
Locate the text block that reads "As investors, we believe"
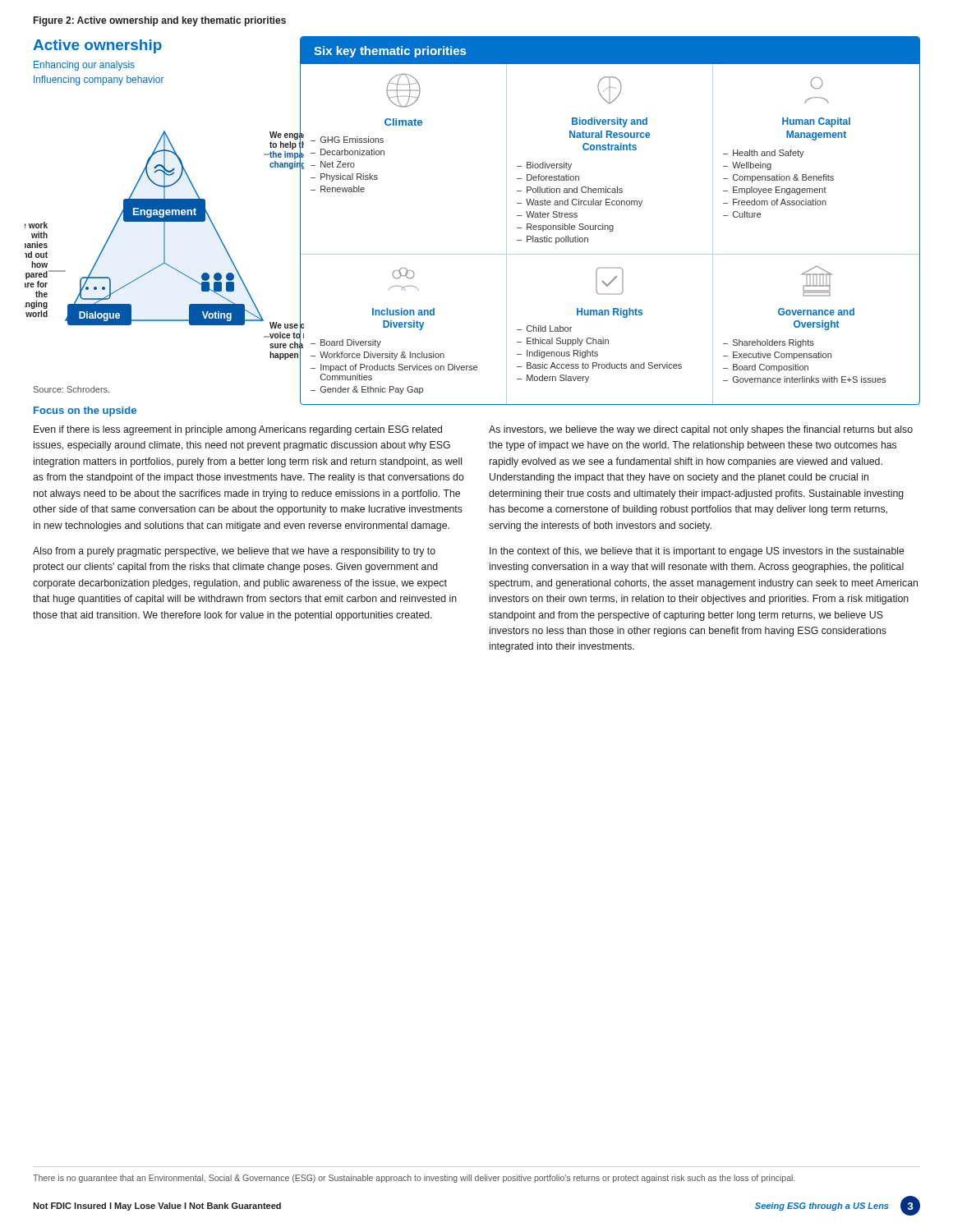[704, 478]
